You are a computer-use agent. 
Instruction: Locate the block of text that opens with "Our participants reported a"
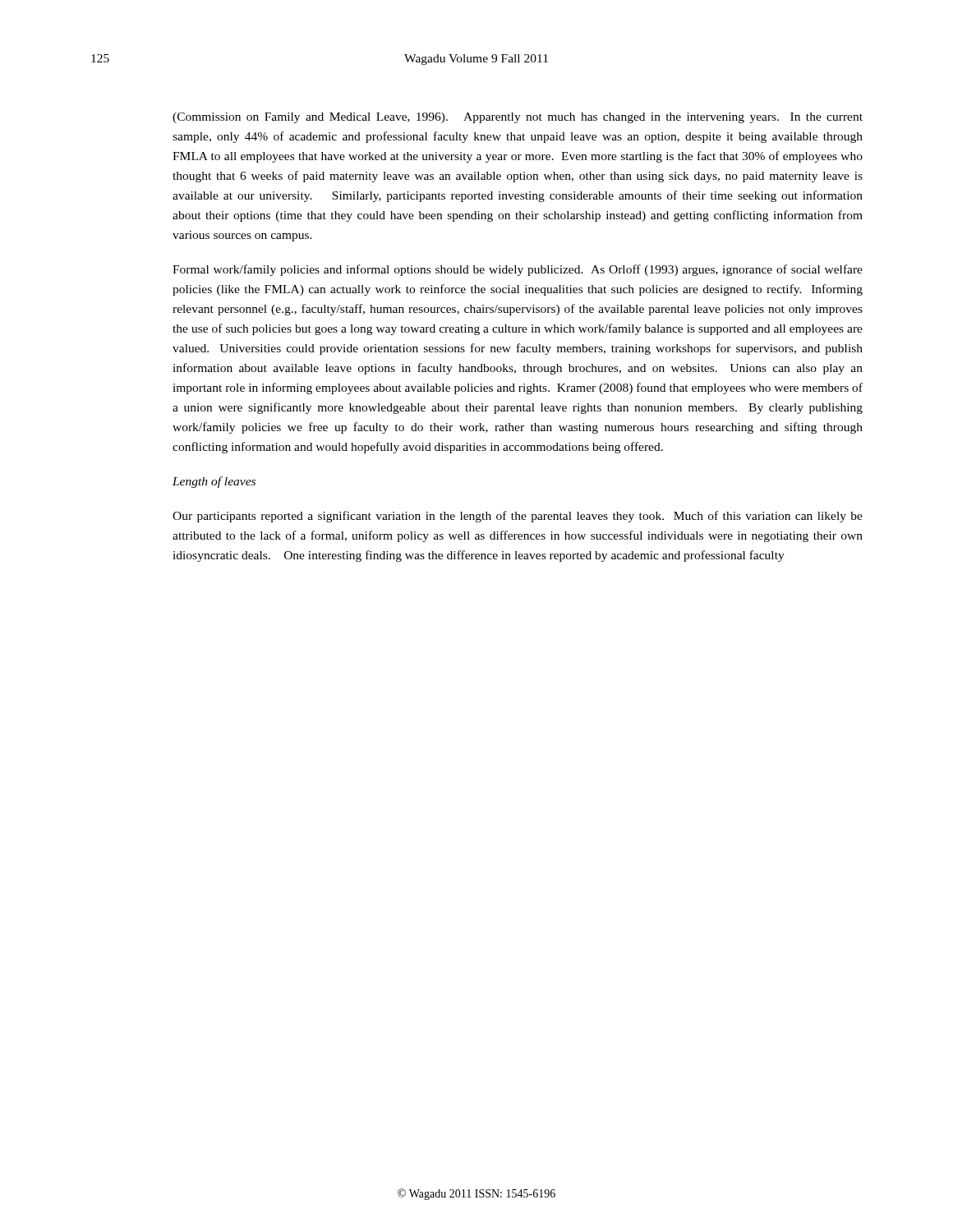coord(518,536)
